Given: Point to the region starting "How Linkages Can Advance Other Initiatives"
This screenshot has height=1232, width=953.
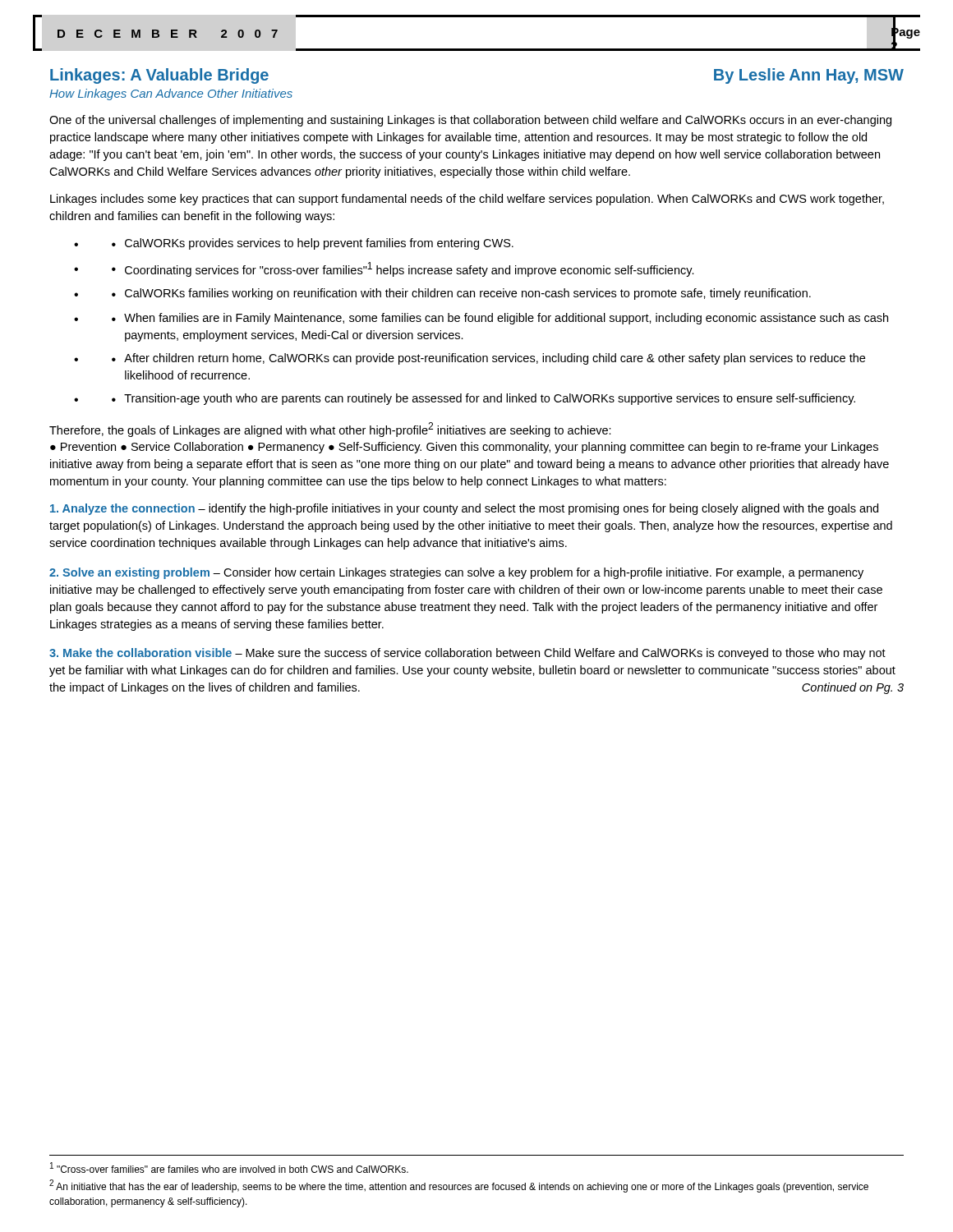Looking at the screenshot, I should pos(171,93).
